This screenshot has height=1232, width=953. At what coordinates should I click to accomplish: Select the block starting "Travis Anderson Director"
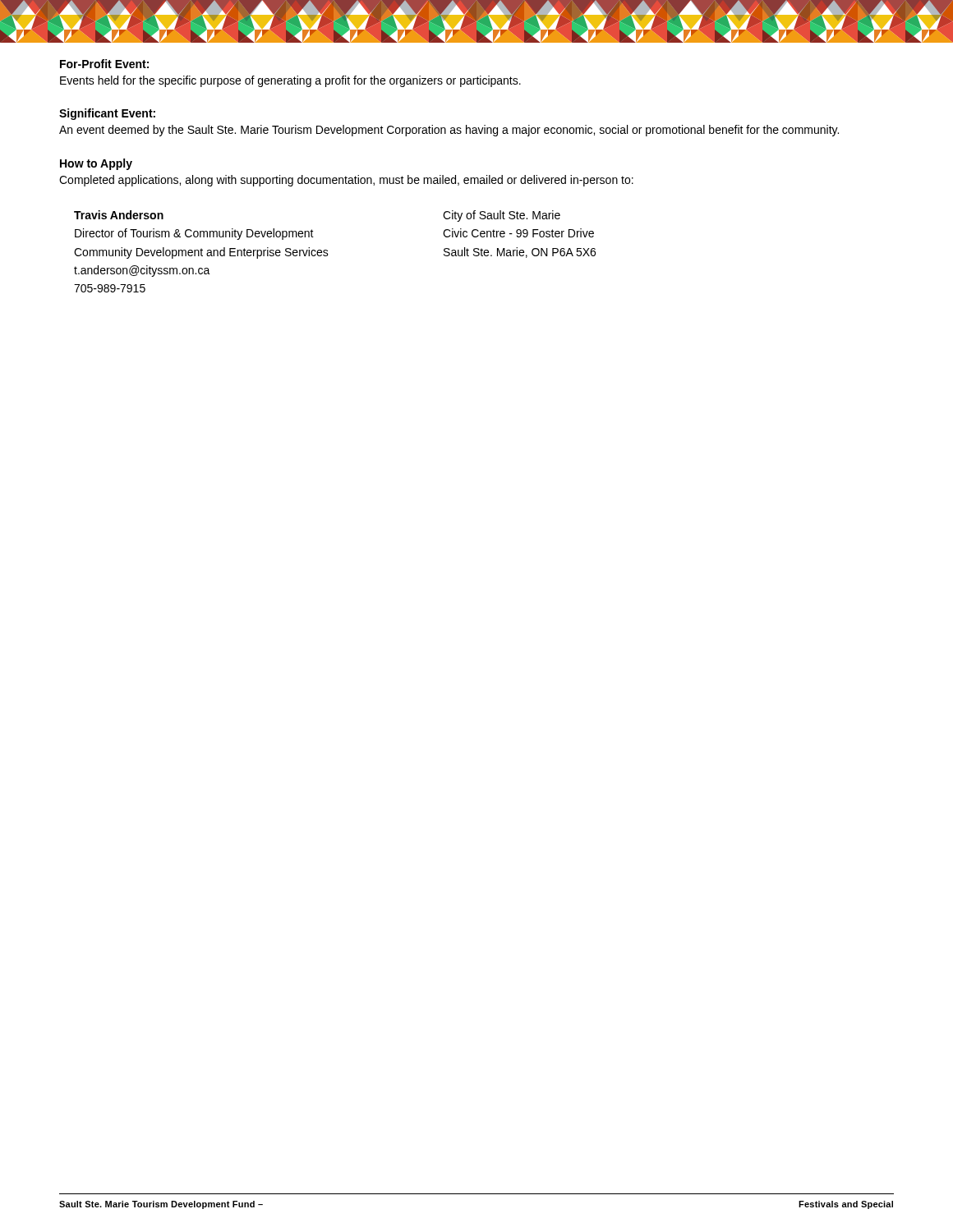coord(484,252)
